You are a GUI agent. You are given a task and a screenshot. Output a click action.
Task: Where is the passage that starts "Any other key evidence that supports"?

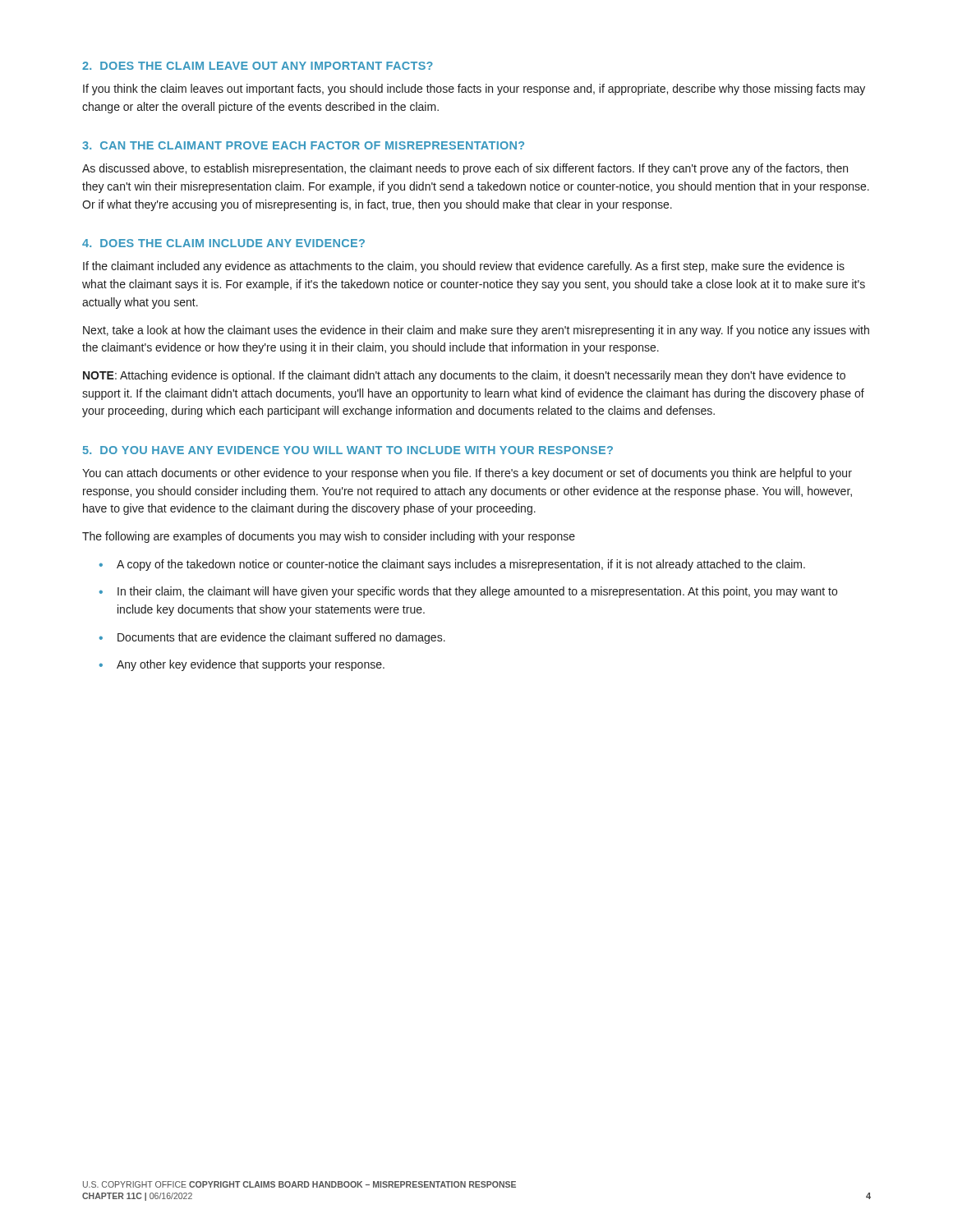pyautogui.click(x=251, y=665)
